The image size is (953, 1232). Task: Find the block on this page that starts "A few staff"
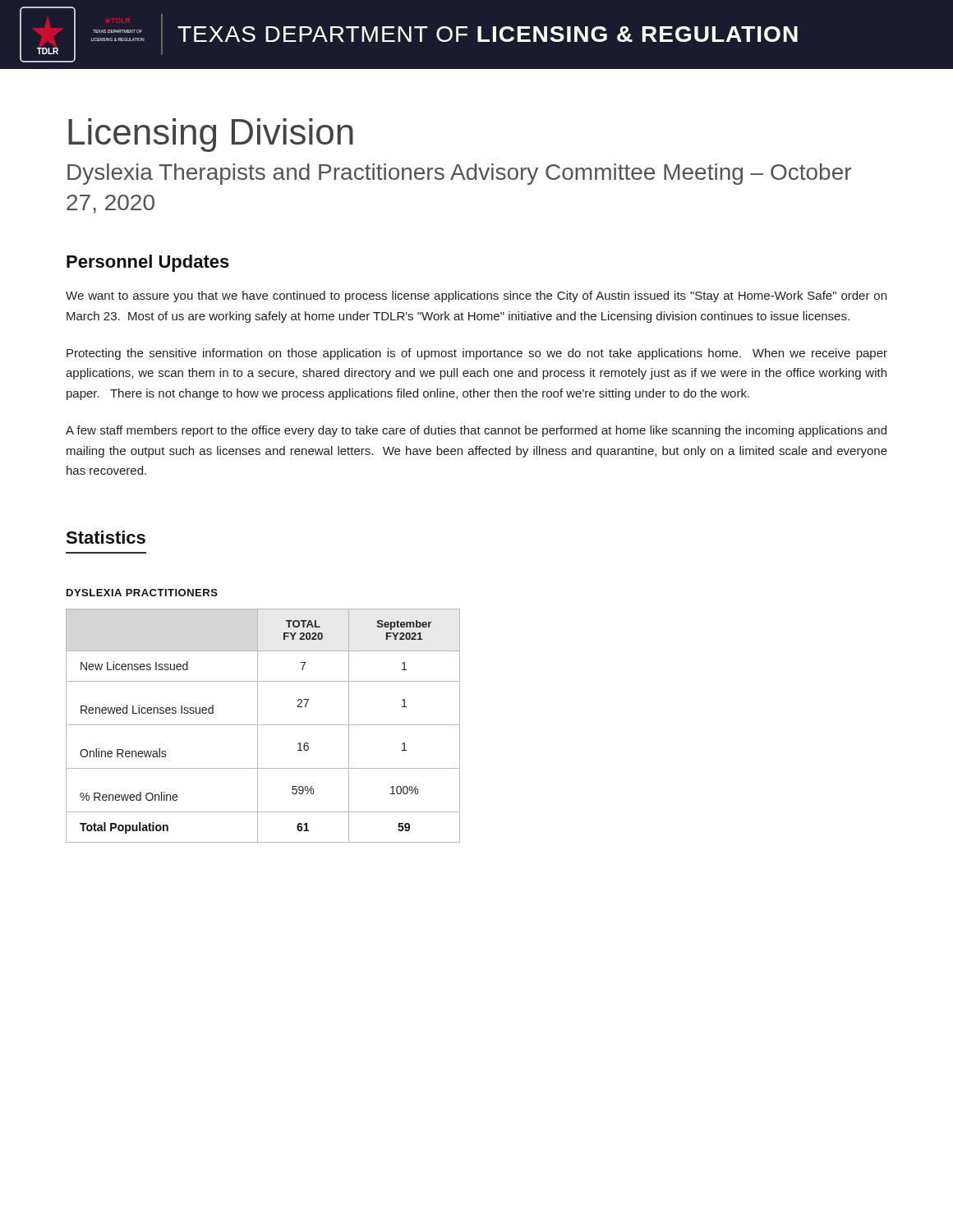[x=476, y=450]
